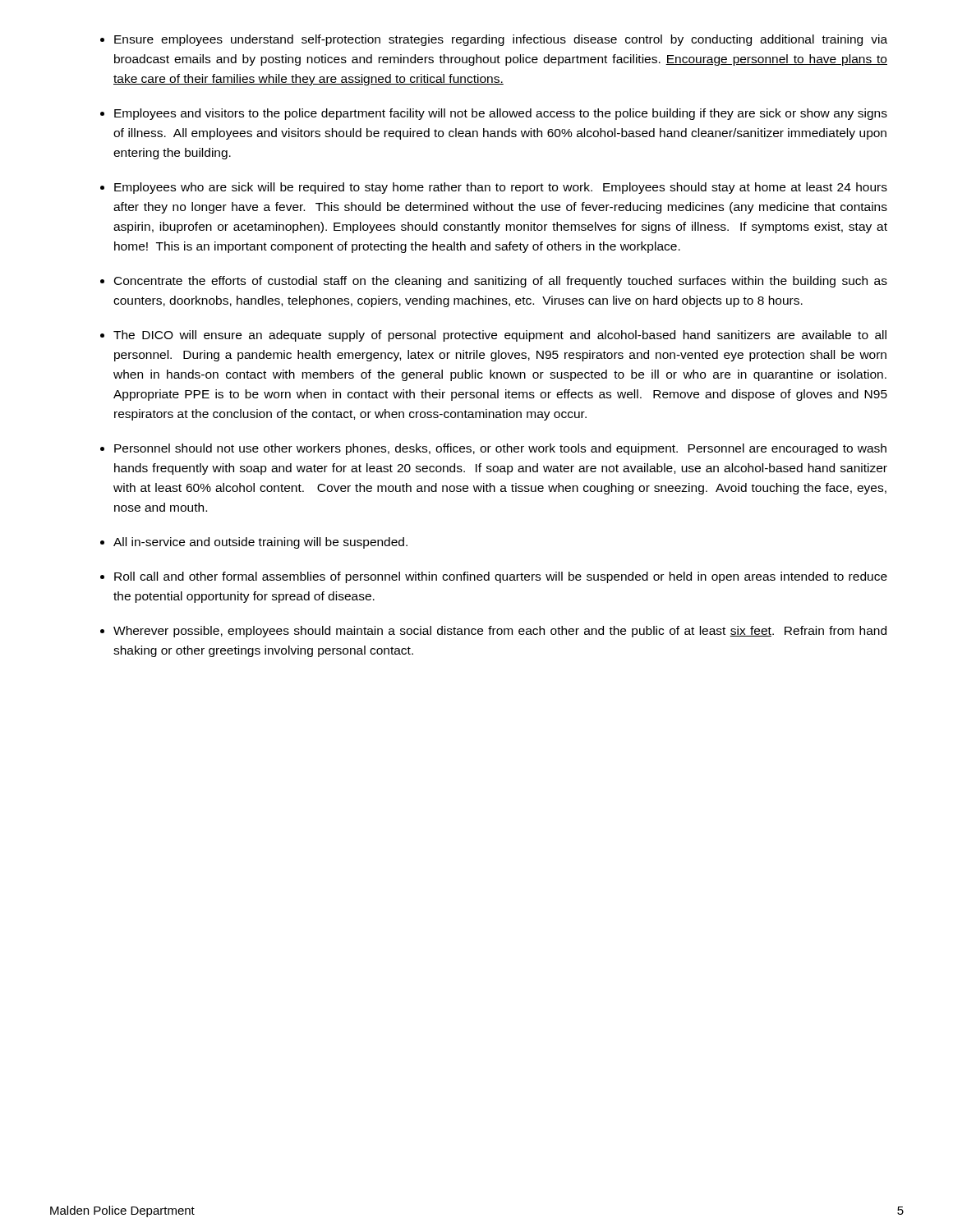Navigate to the block starting "Ensure employees understand self-protection strategies regarding"
This screenshot has height=1232, width=953.
pyautogui.click(x=500, y=59)
